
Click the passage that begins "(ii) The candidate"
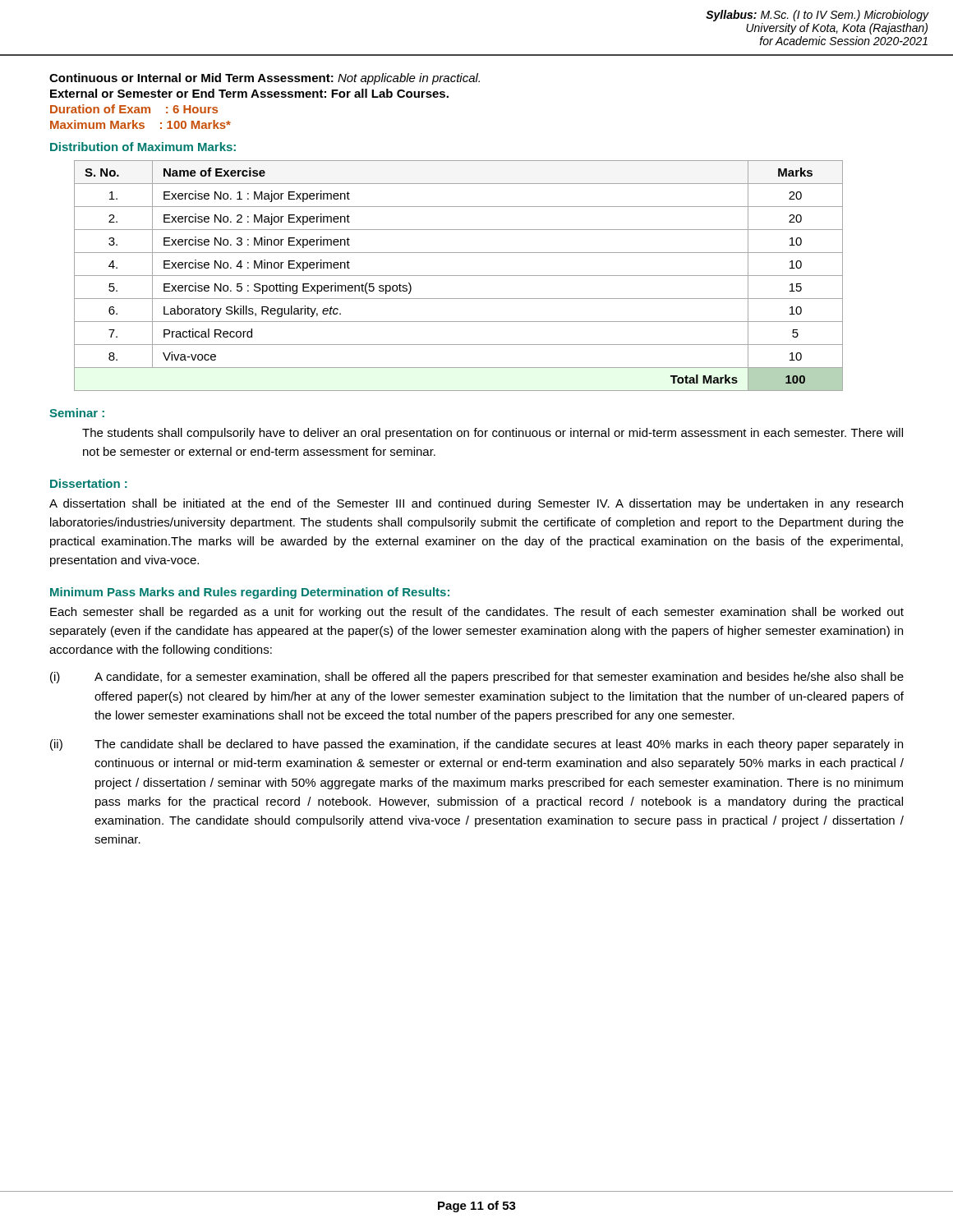point(476,792)
